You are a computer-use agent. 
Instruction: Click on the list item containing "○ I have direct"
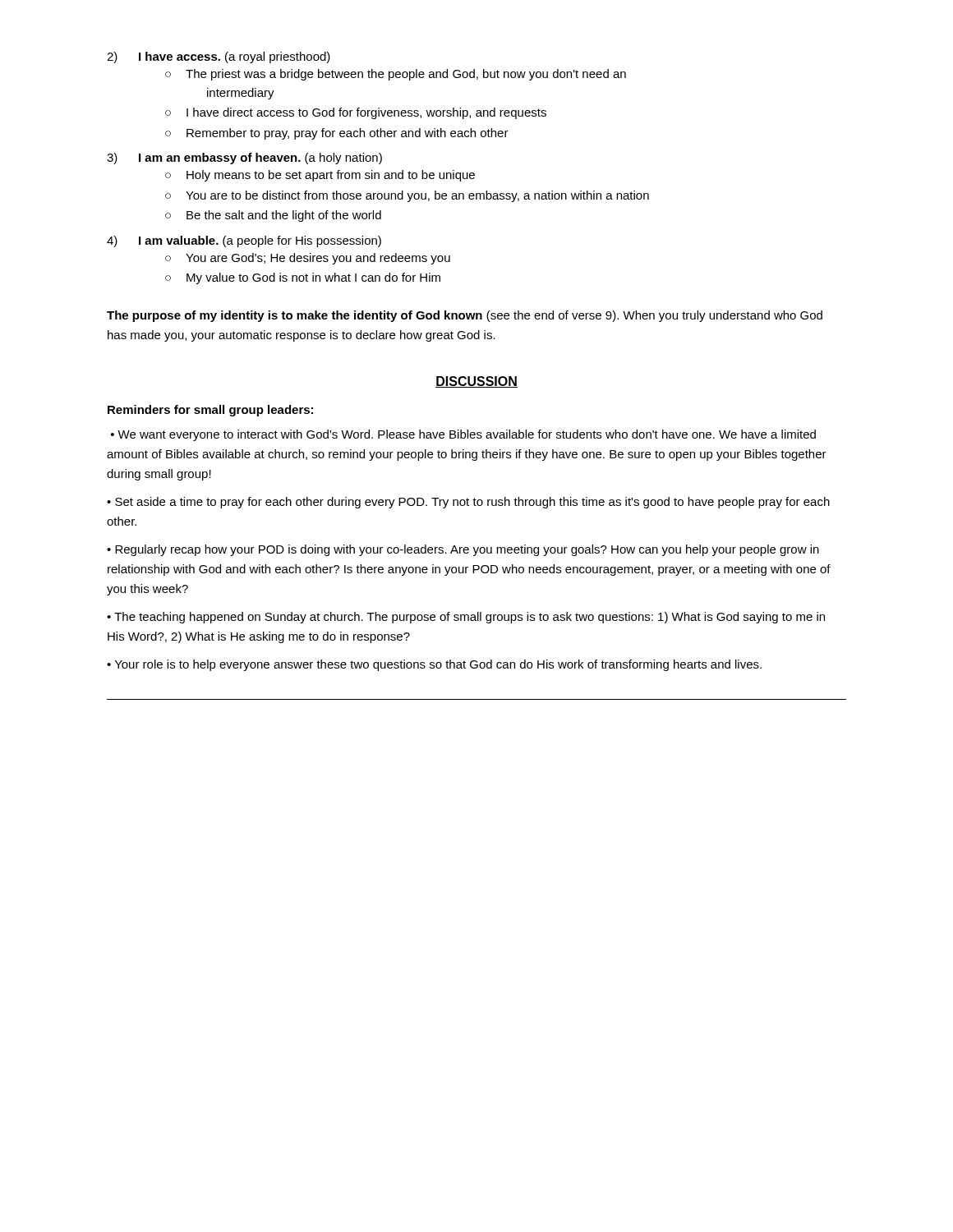[355, 113]
